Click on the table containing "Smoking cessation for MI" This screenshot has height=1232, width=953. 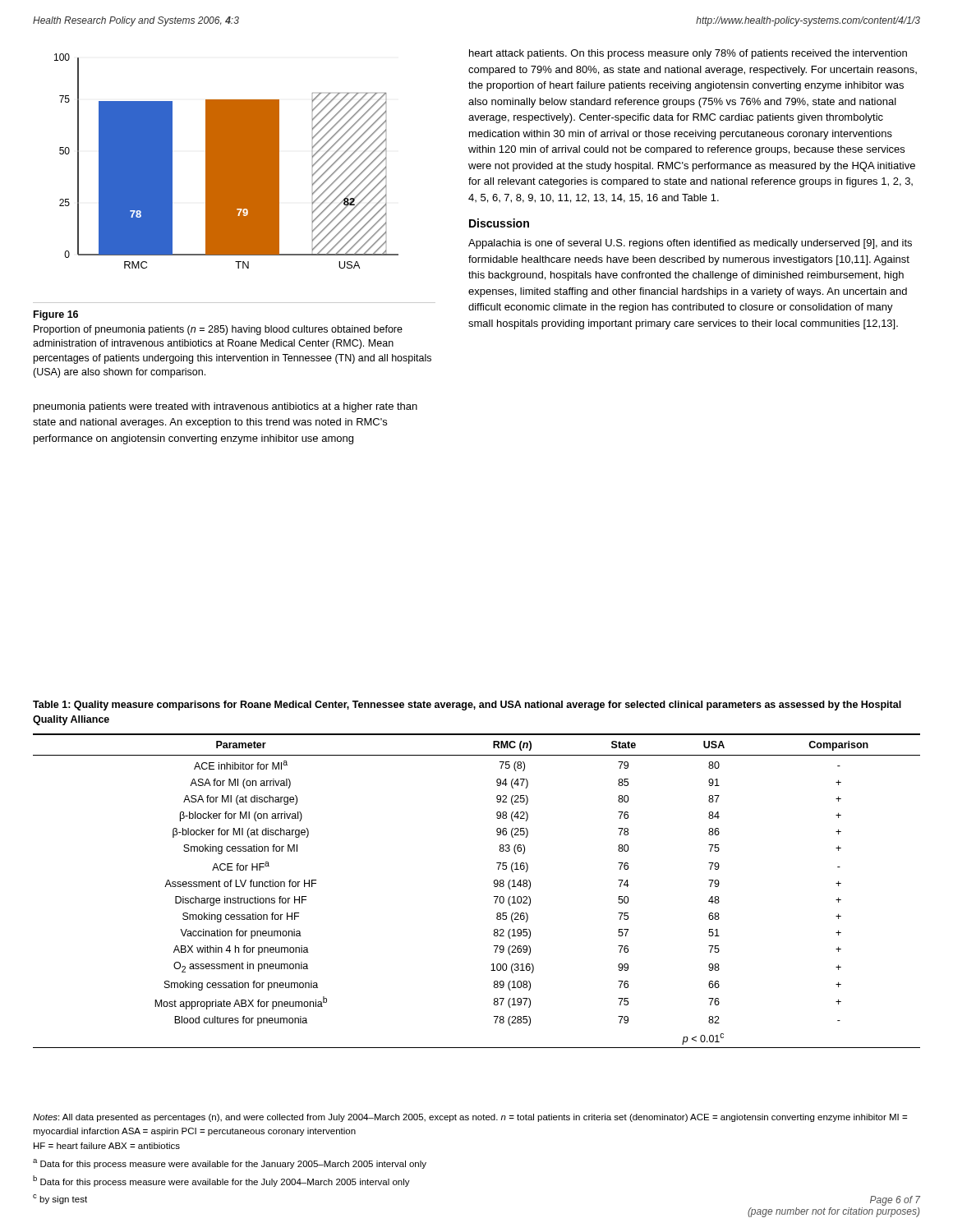[x=476, y=873]
